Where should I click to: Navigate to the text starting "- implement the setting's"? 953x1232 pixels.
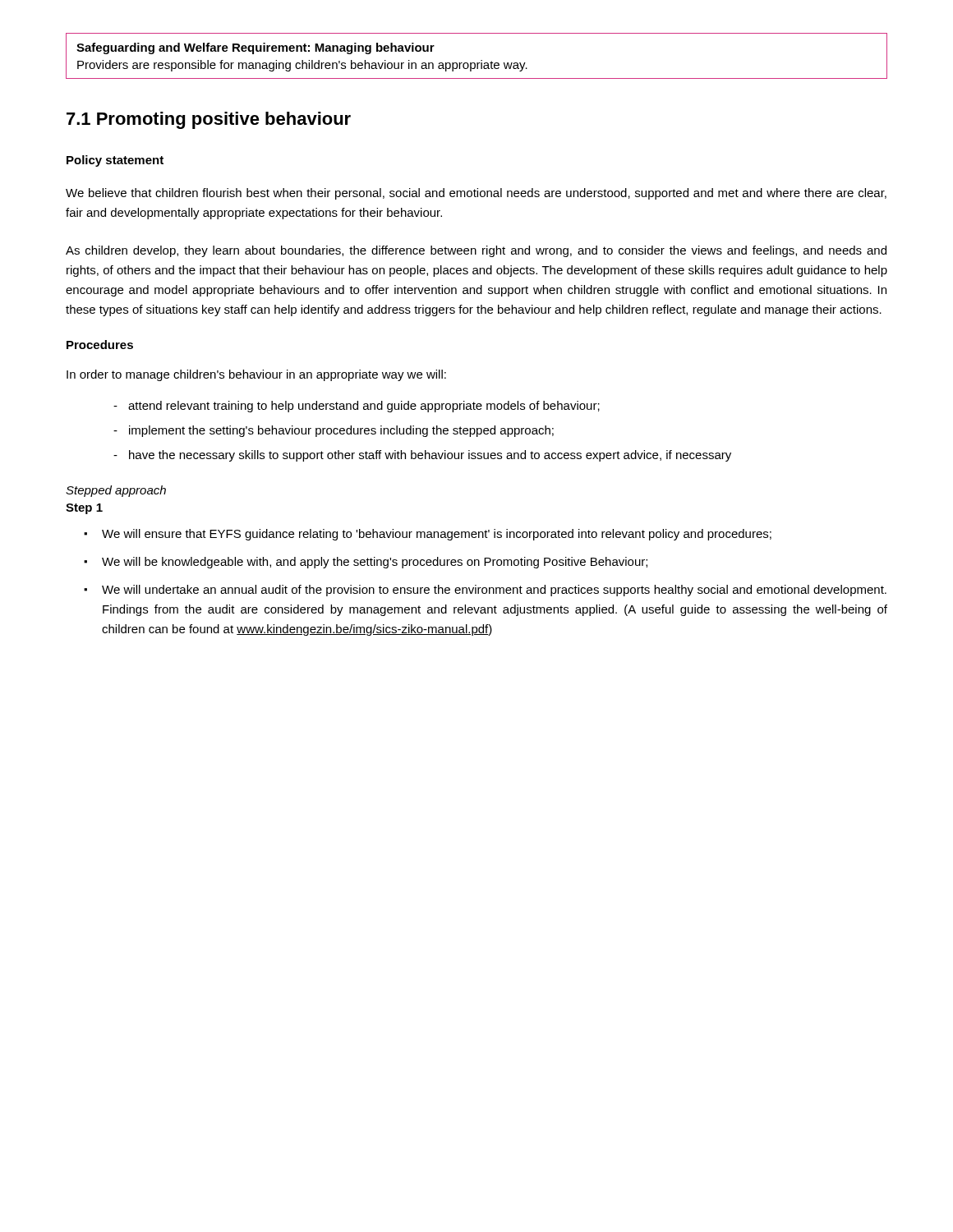coord(334,430)
